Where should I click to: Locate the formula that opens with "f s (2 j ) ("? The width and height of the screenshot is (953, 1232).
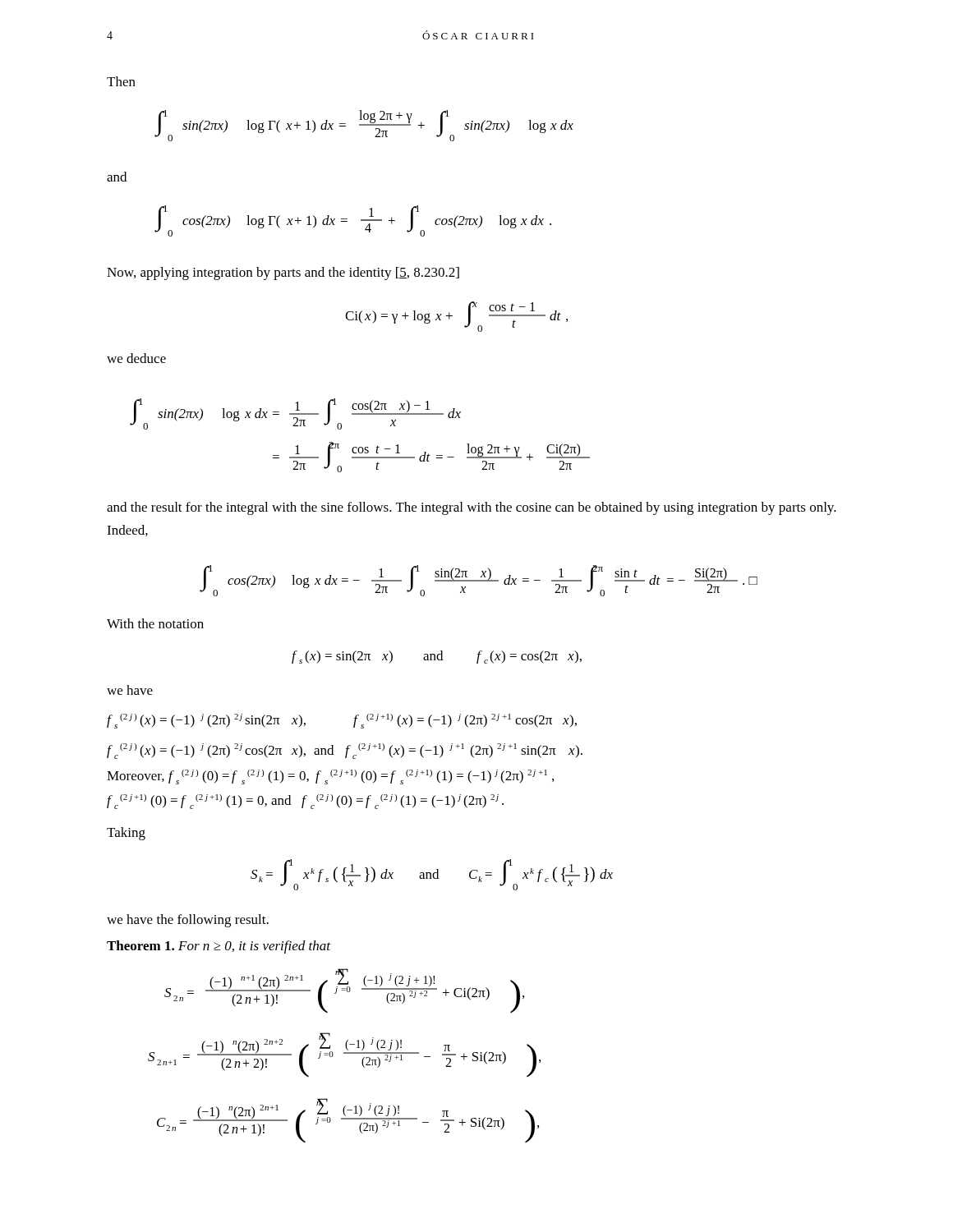(476, 757)
